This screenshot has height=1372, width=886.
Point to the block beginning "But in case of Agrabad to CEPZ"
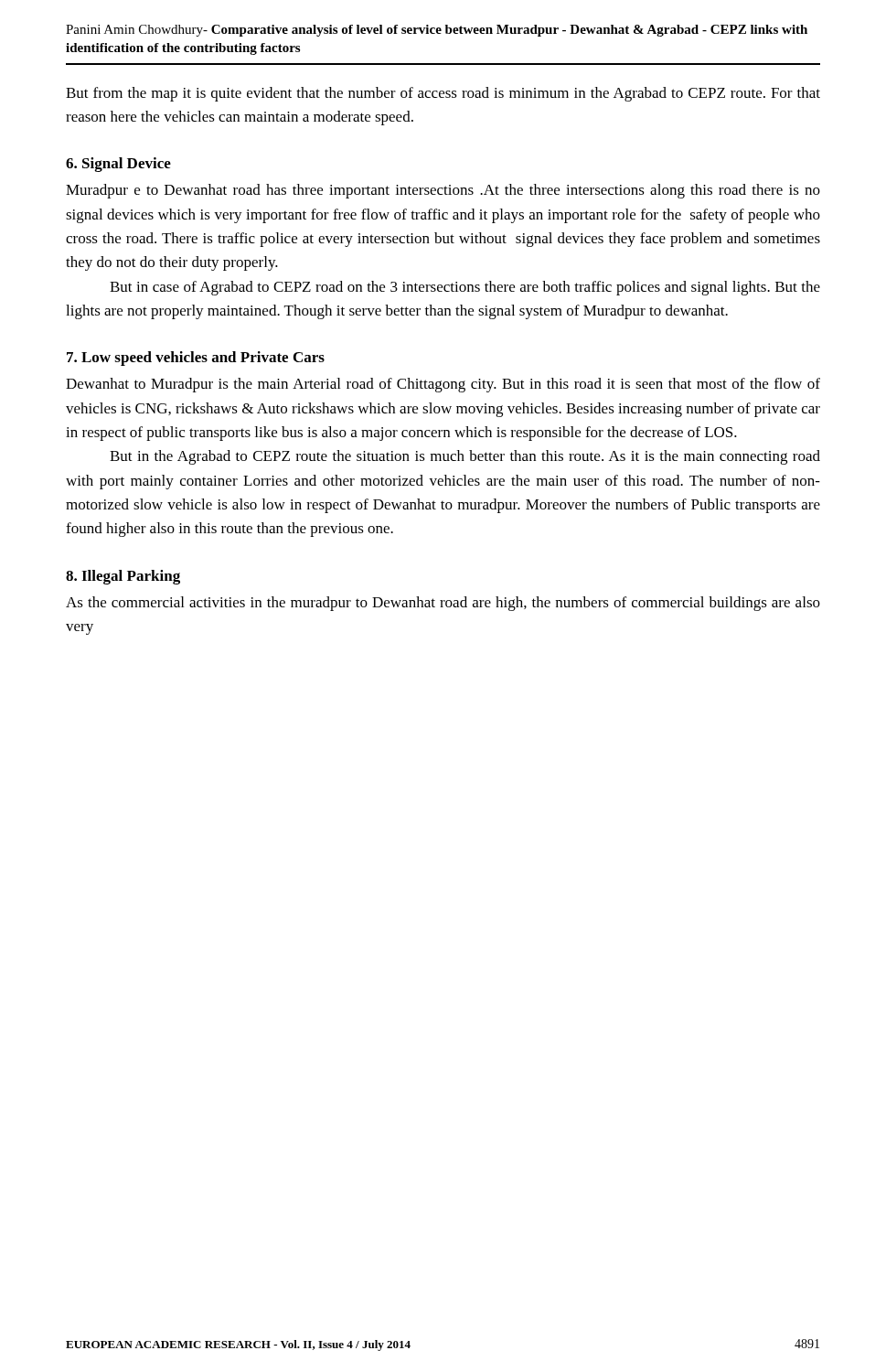443,298
